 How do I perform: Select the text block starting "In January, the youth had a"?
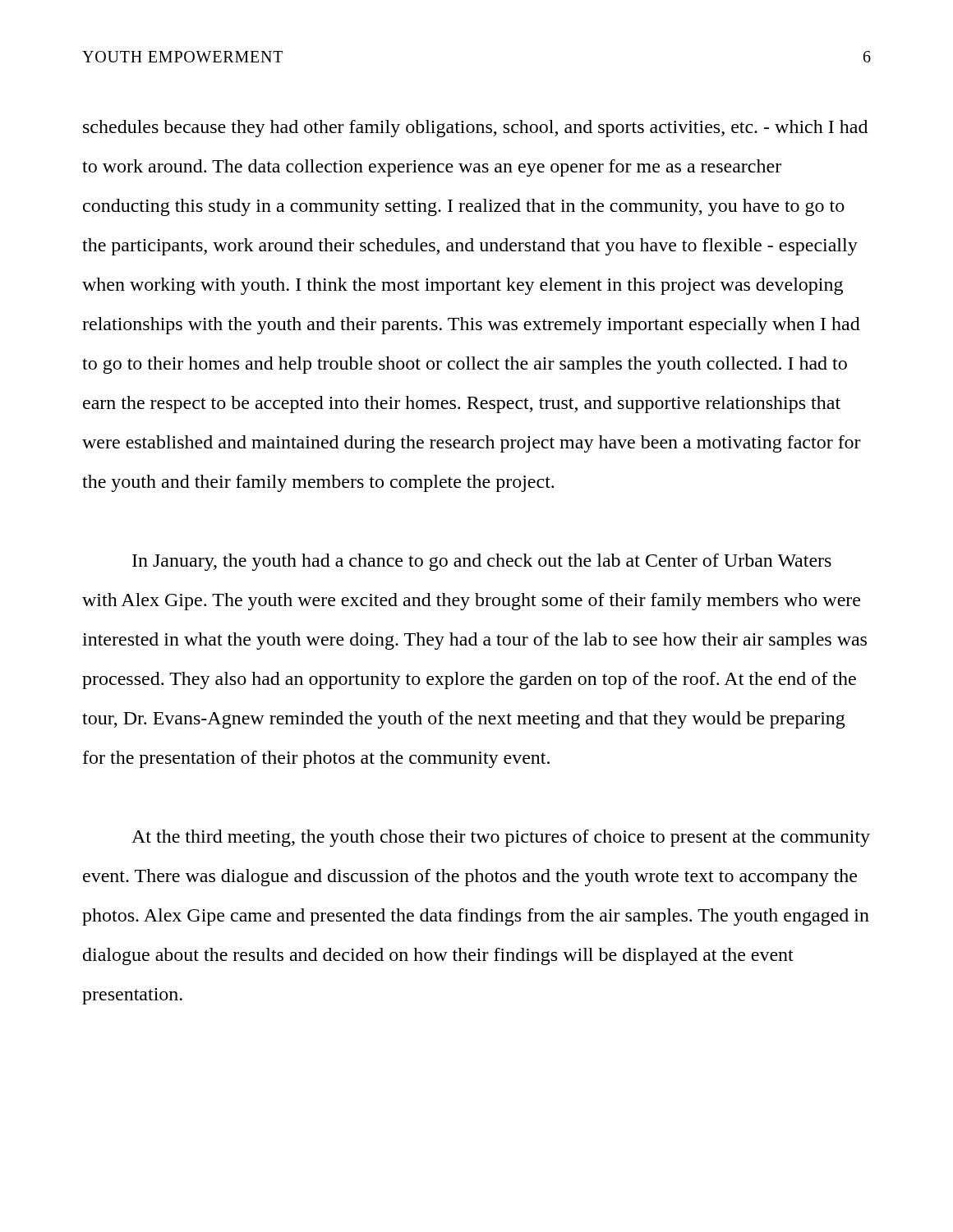tap(482, 562)
